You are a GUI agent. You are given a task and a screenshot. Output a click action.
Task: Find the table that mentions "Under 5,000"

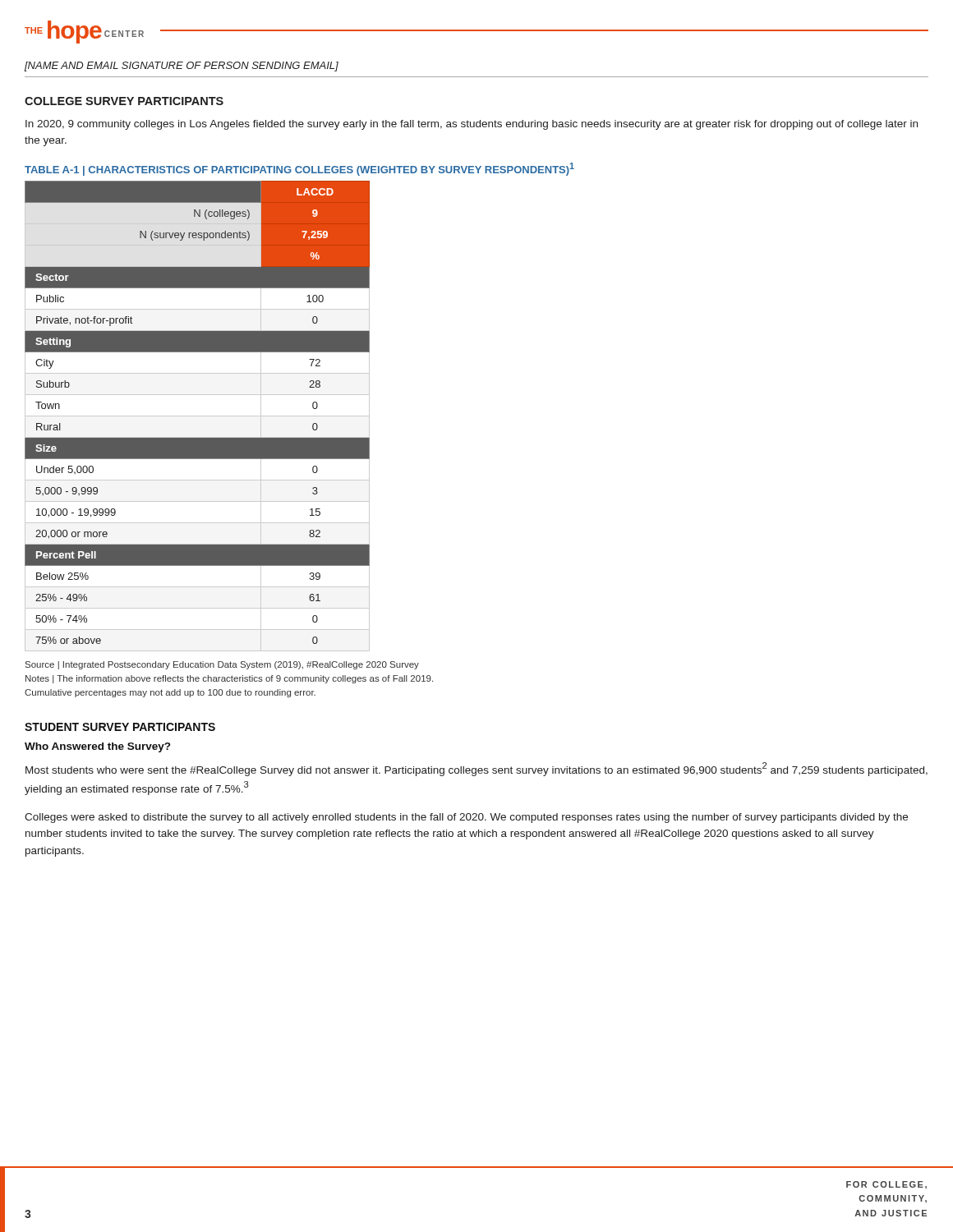pos(476,416)
